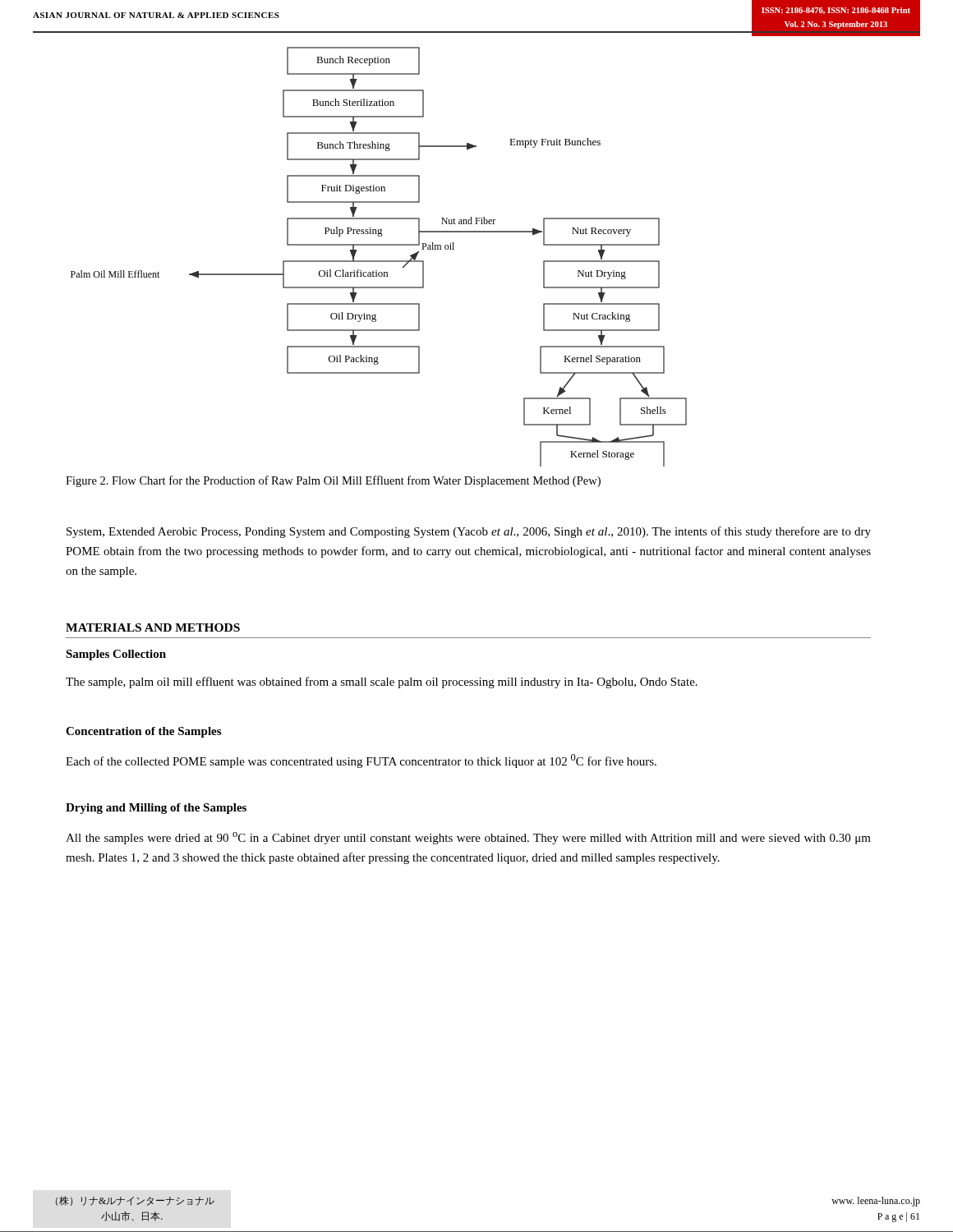Select the caption with the text "Figure 2. Flow"
This screenshot has width=953, height=1232.
click(x=333, y=480)
